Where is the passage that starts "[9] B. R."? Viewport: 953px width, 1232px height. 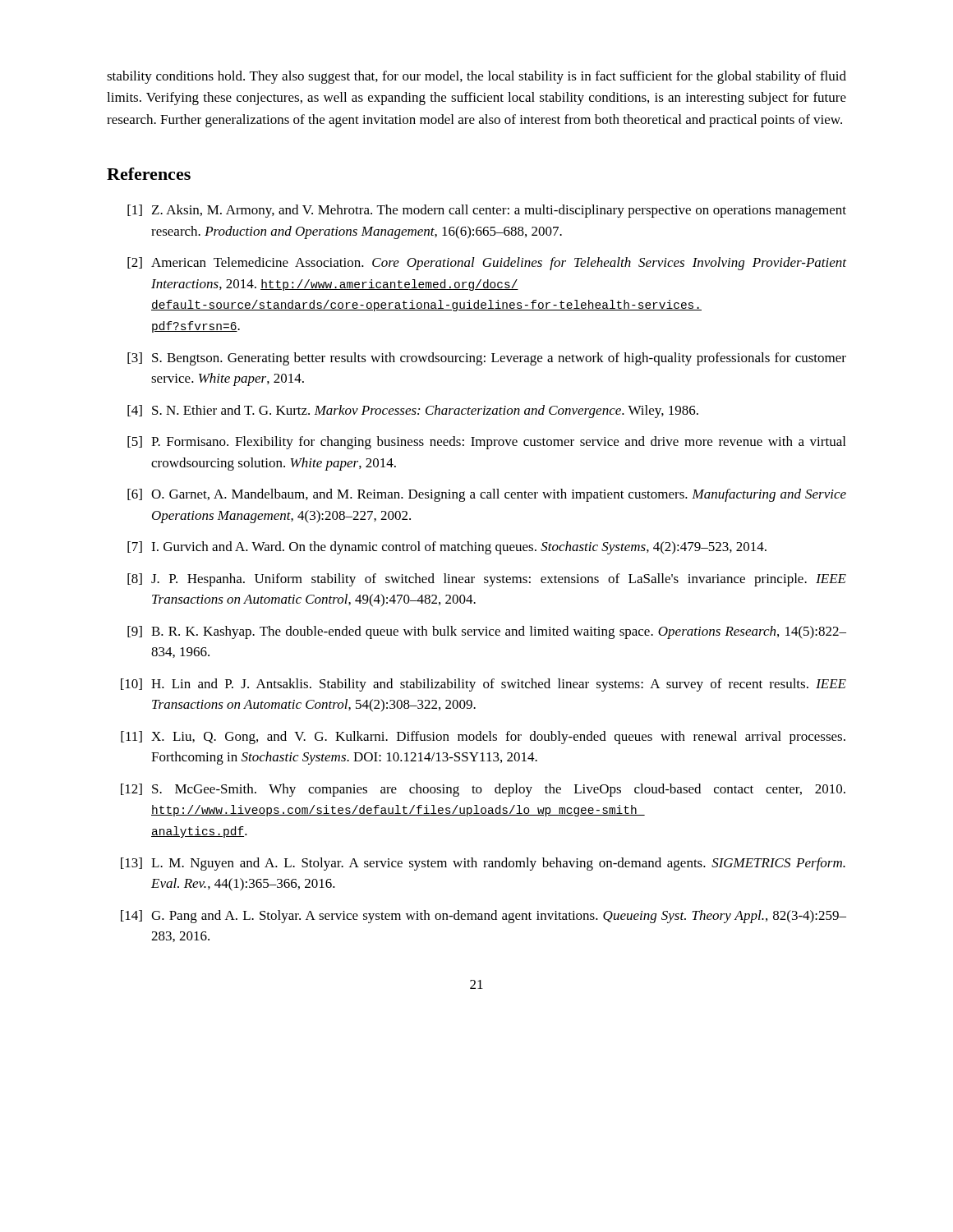[x=476, y=642]
